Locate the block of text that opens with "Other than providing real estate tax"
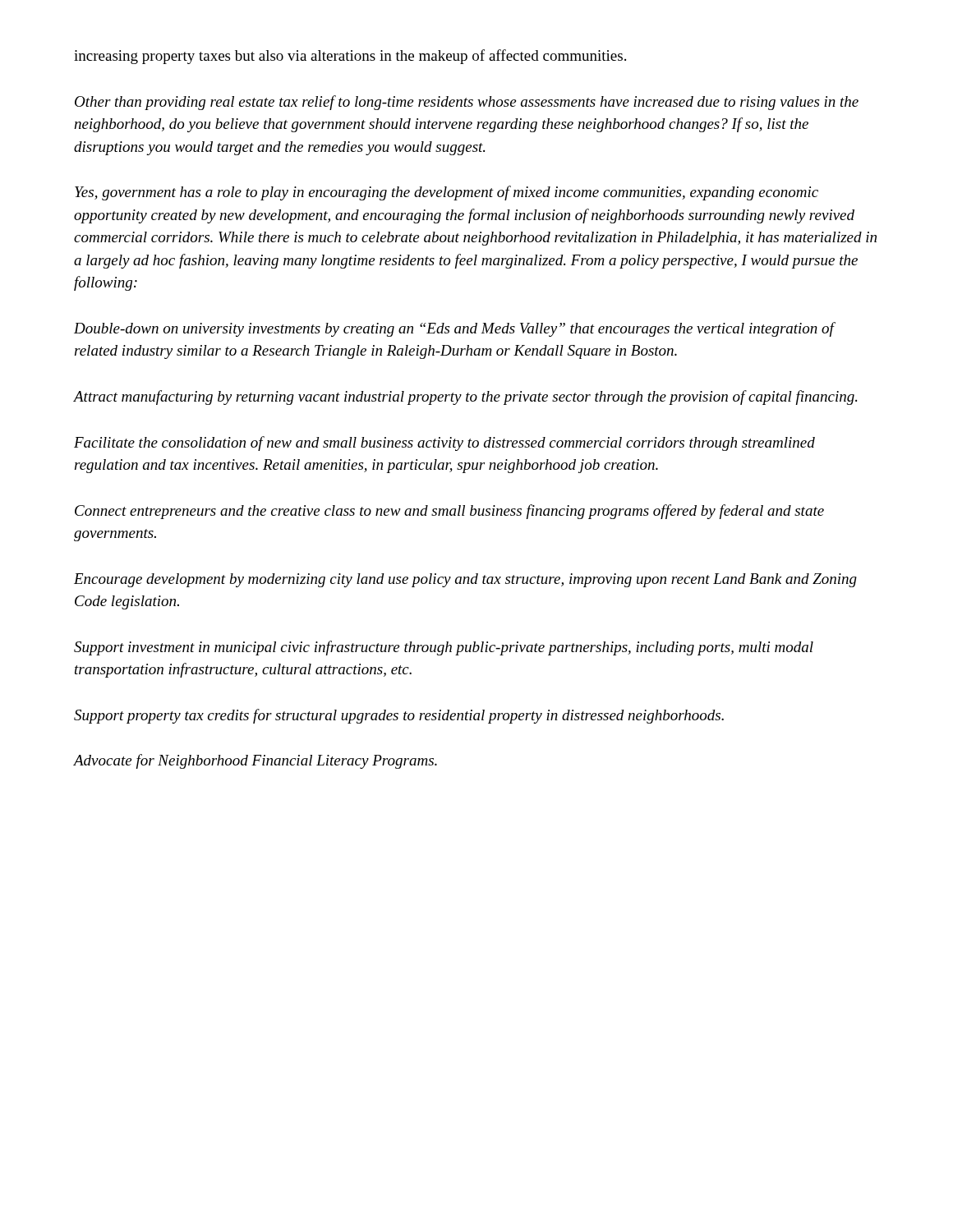 pyautogui.click(x=466, y=124)
